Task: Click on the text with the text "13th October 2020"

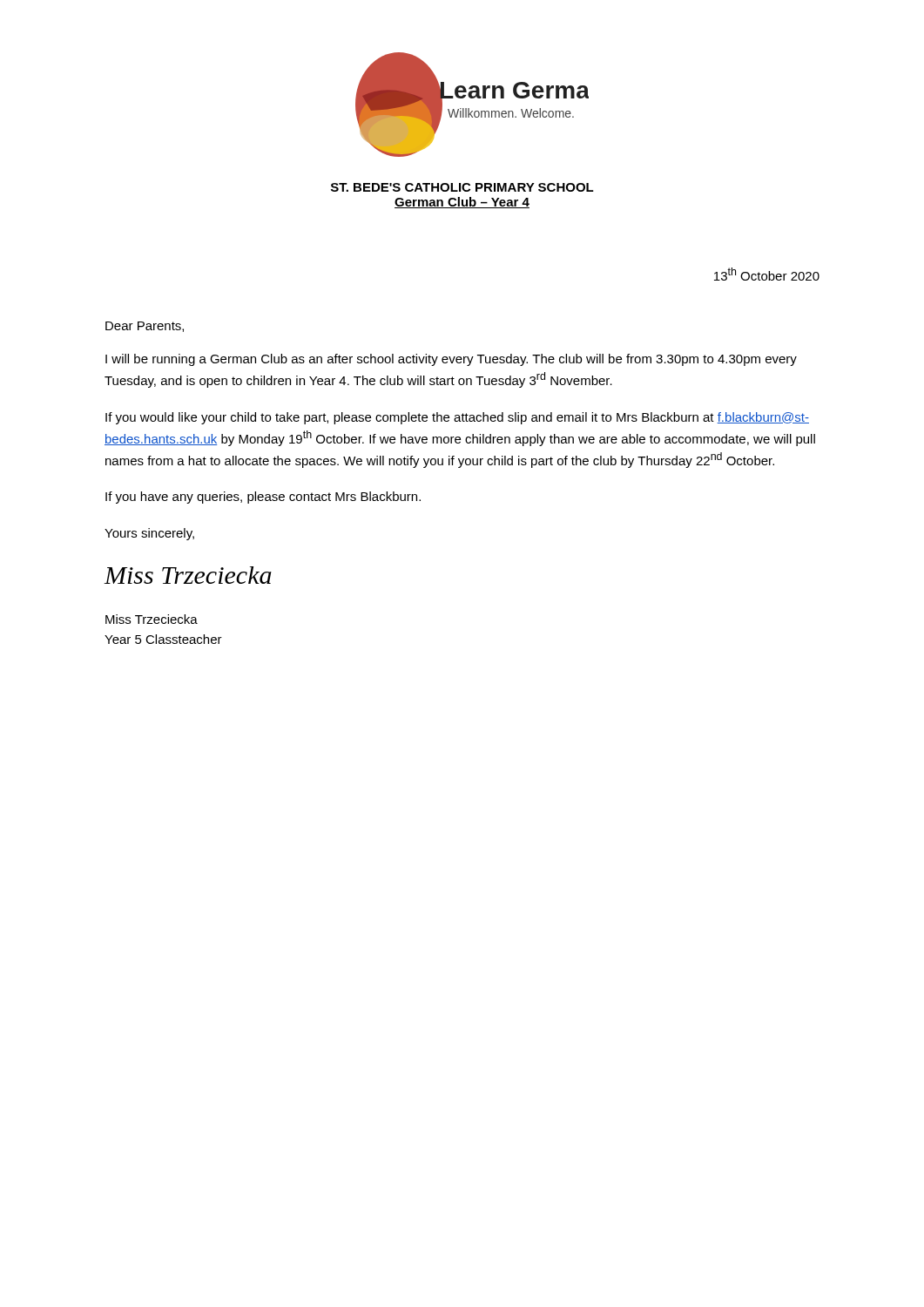Action: (766, 274)
